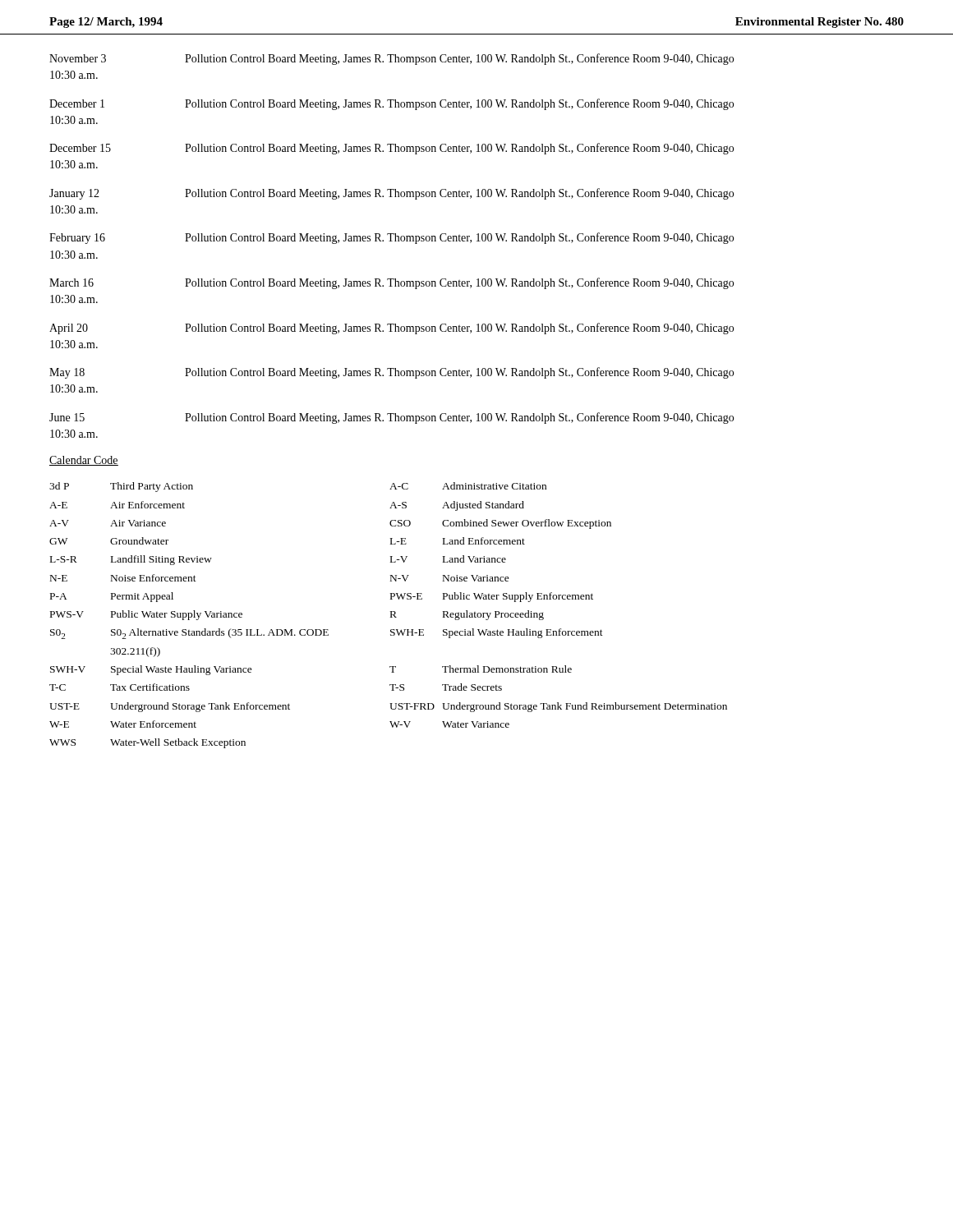Locate the list item that reads "May 1810:30 a.m. Pollution Control Board"
This screenshot has width=953, height=1232.
pos(476,381)
